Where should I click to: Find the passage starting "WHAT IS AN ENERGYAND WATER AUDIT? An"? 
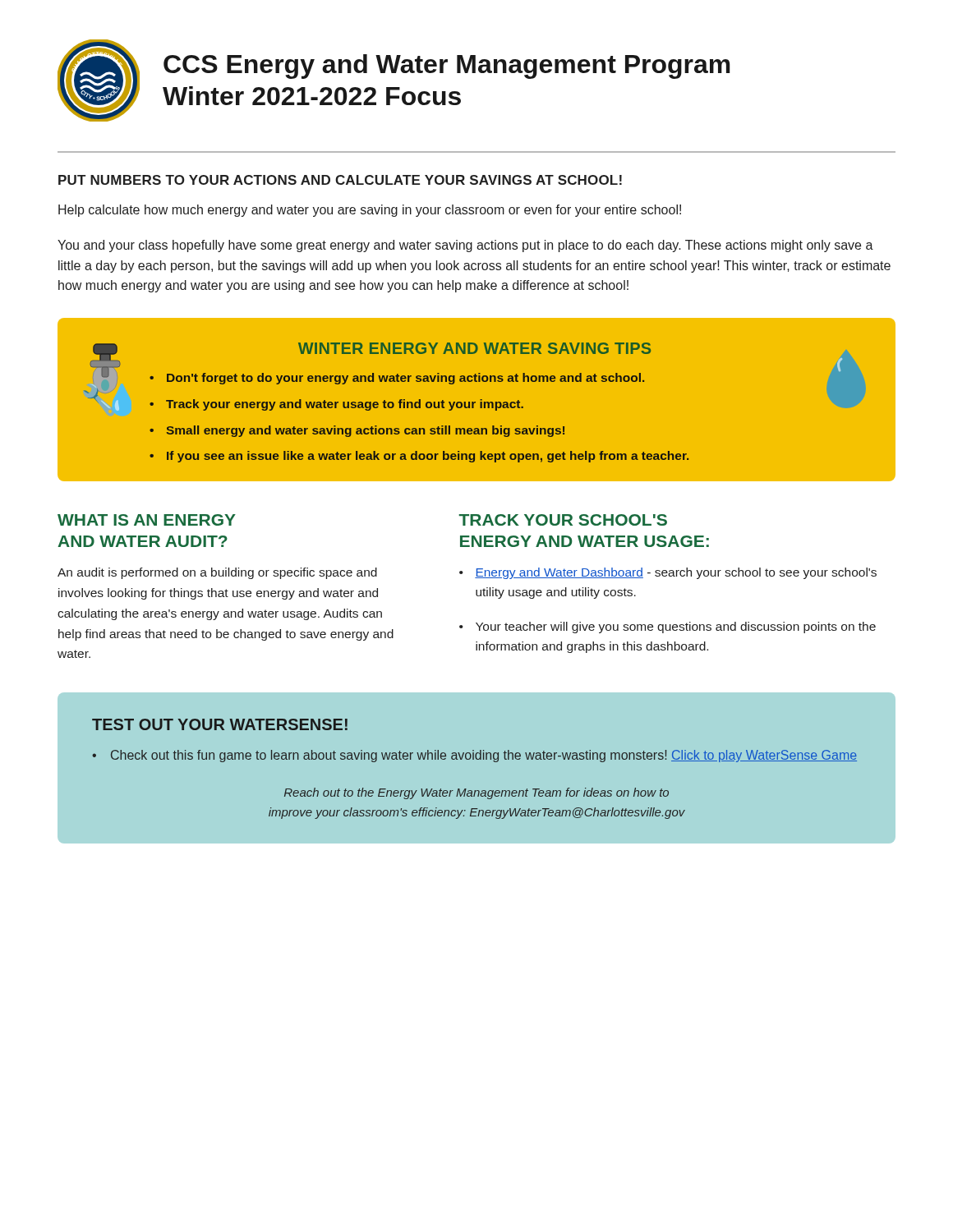pyautogui.click(x=233, y=587)
